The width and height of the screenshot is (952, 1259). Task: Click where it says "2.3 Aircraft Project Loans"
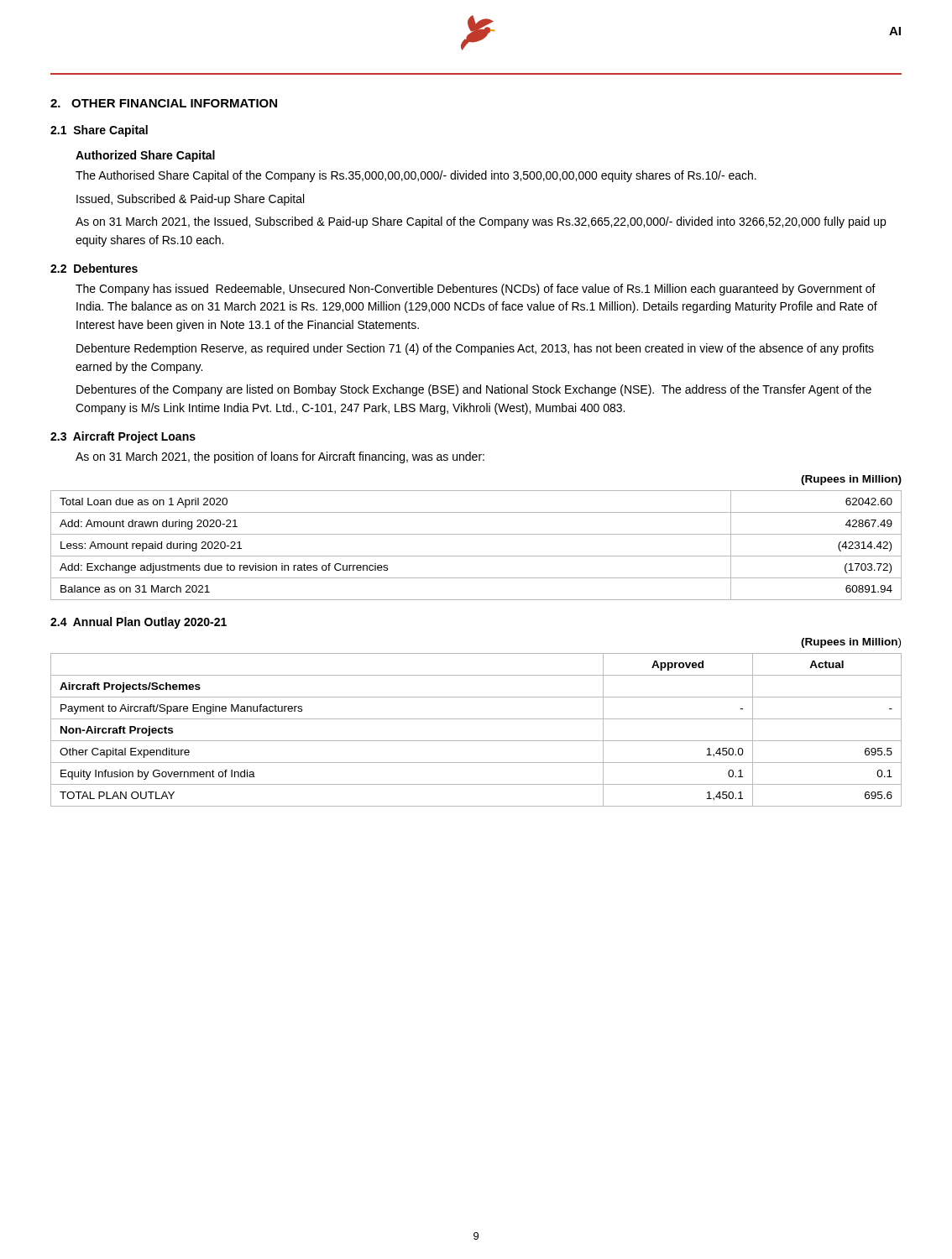click(123, 436)
